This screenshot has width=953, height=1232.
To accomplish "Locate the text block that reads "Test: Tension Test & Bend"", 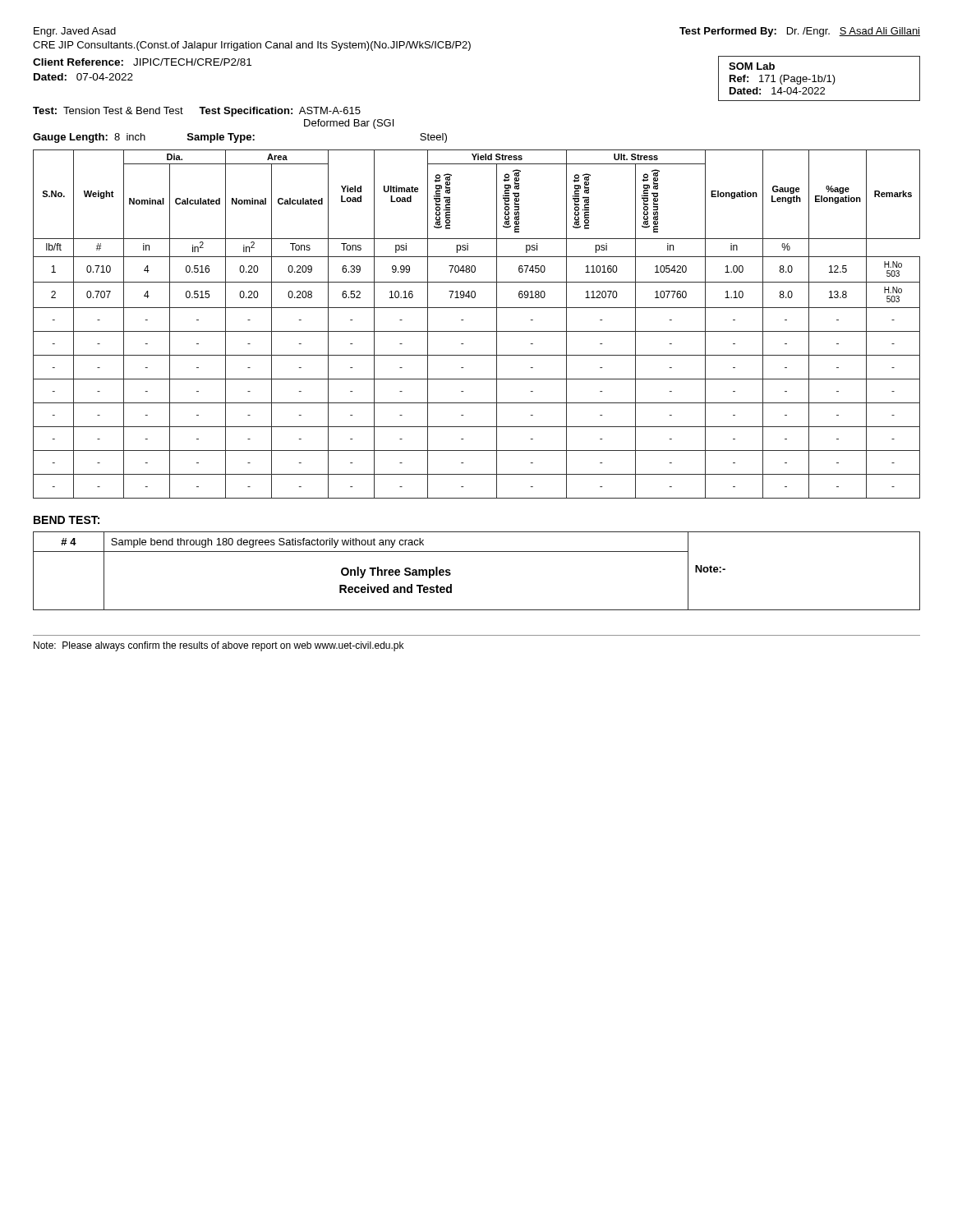I will point(214,117).
